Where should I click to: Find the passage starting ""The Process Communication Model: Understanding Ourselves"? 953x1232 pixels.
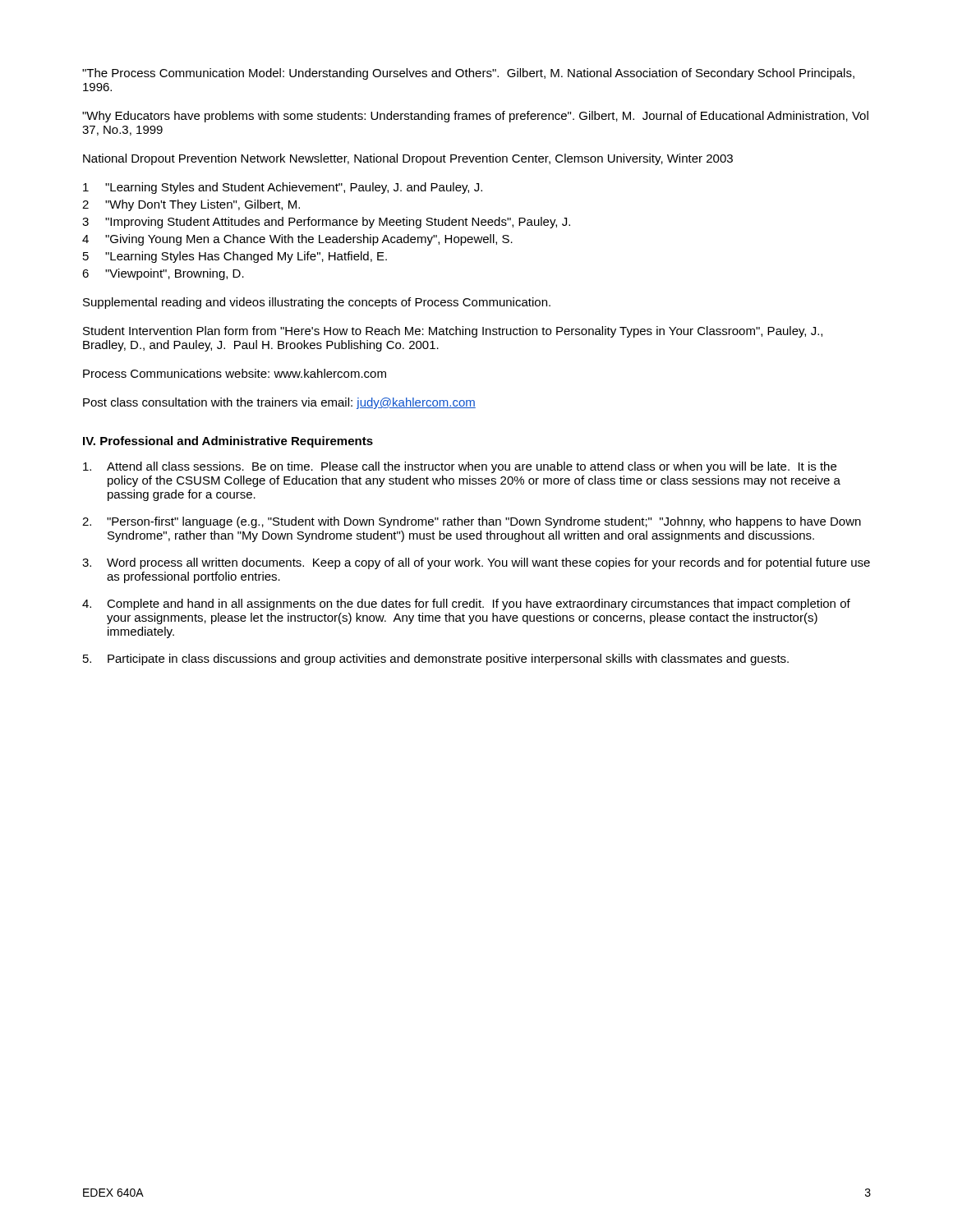(469, 80)
